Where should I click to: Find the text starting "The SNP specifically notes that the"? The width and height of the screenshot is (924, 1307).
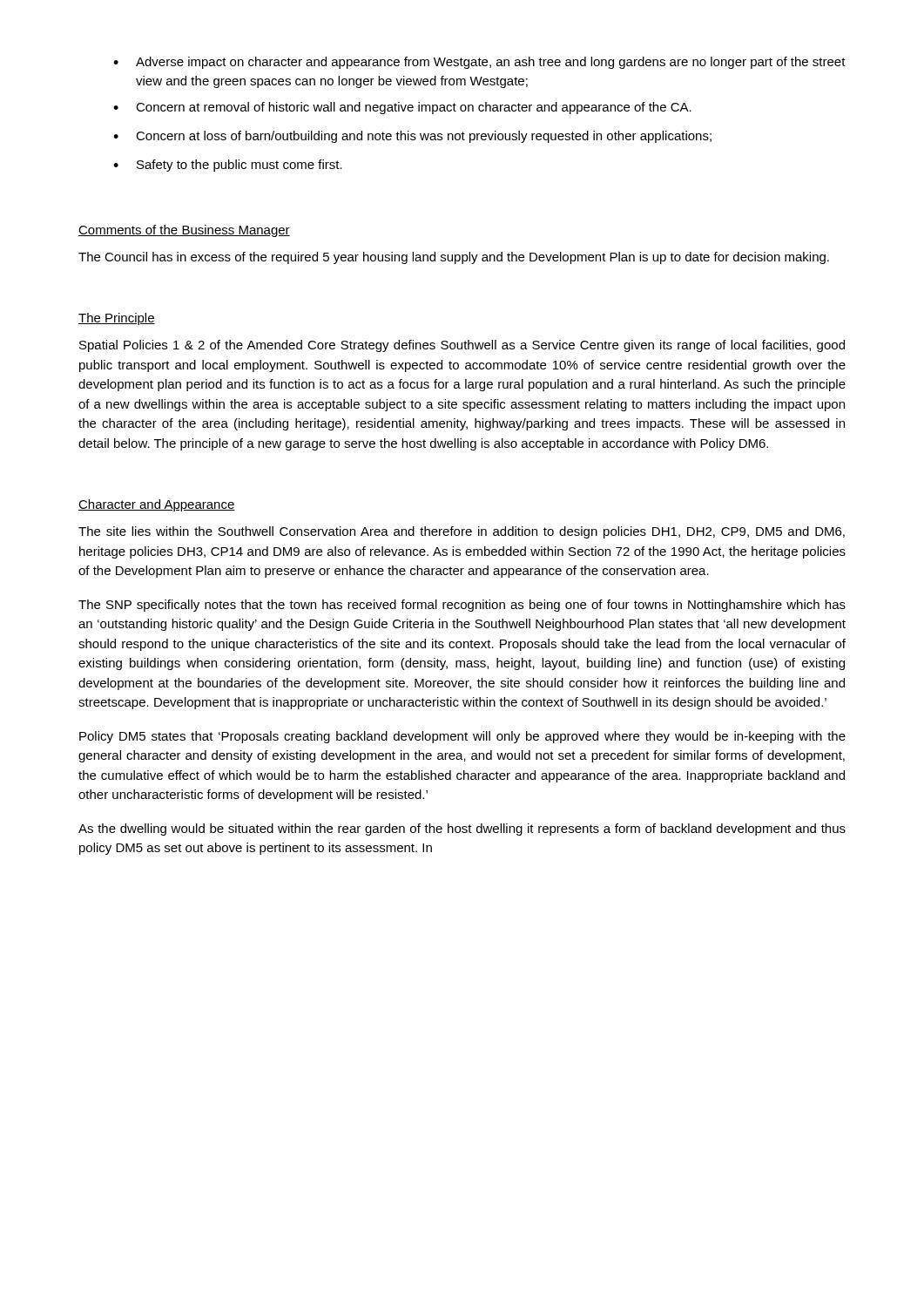click(x=462, y=653)
